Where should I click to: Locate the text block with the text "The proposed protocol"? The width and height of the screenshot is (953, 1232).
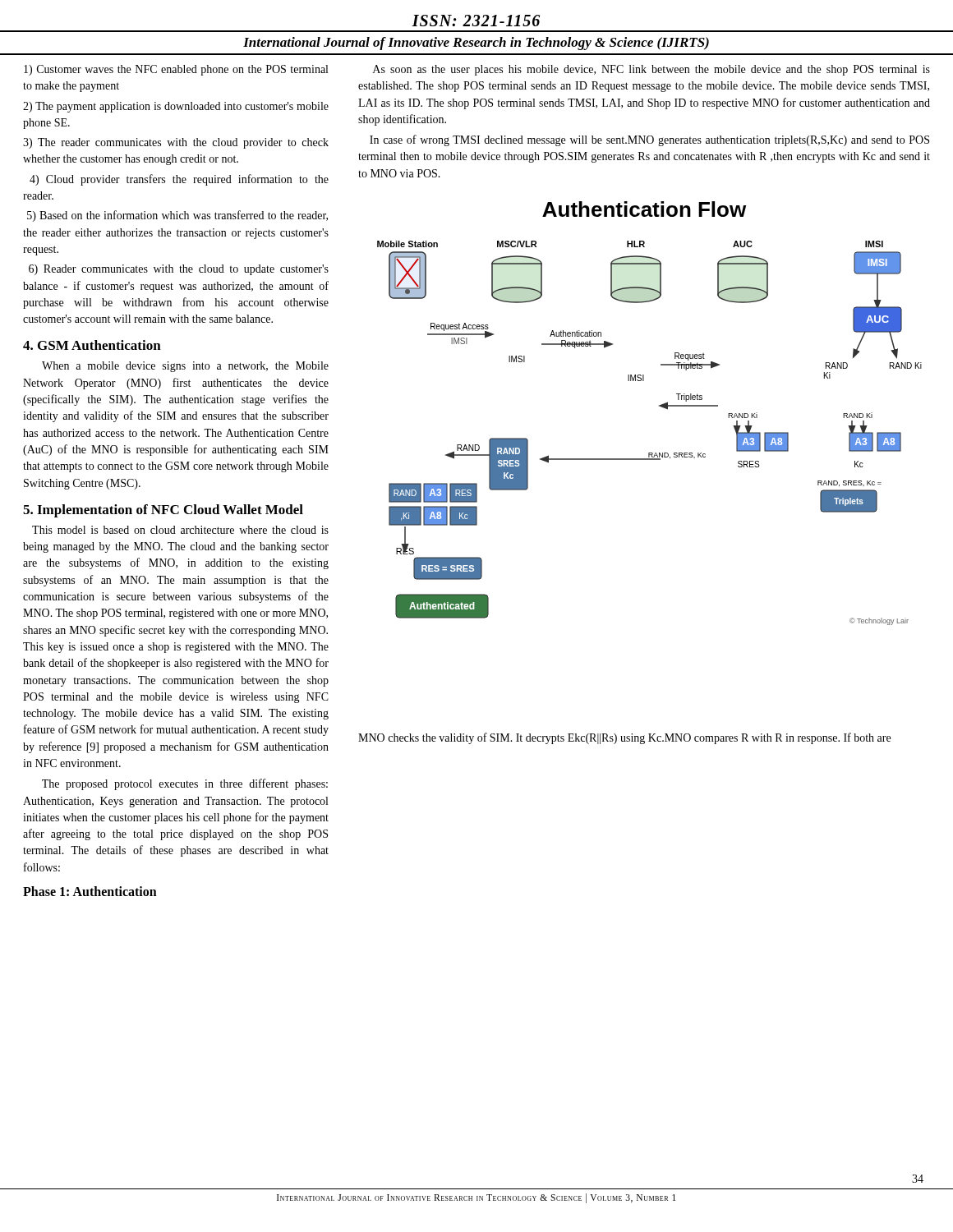click(x=176, y=826)
